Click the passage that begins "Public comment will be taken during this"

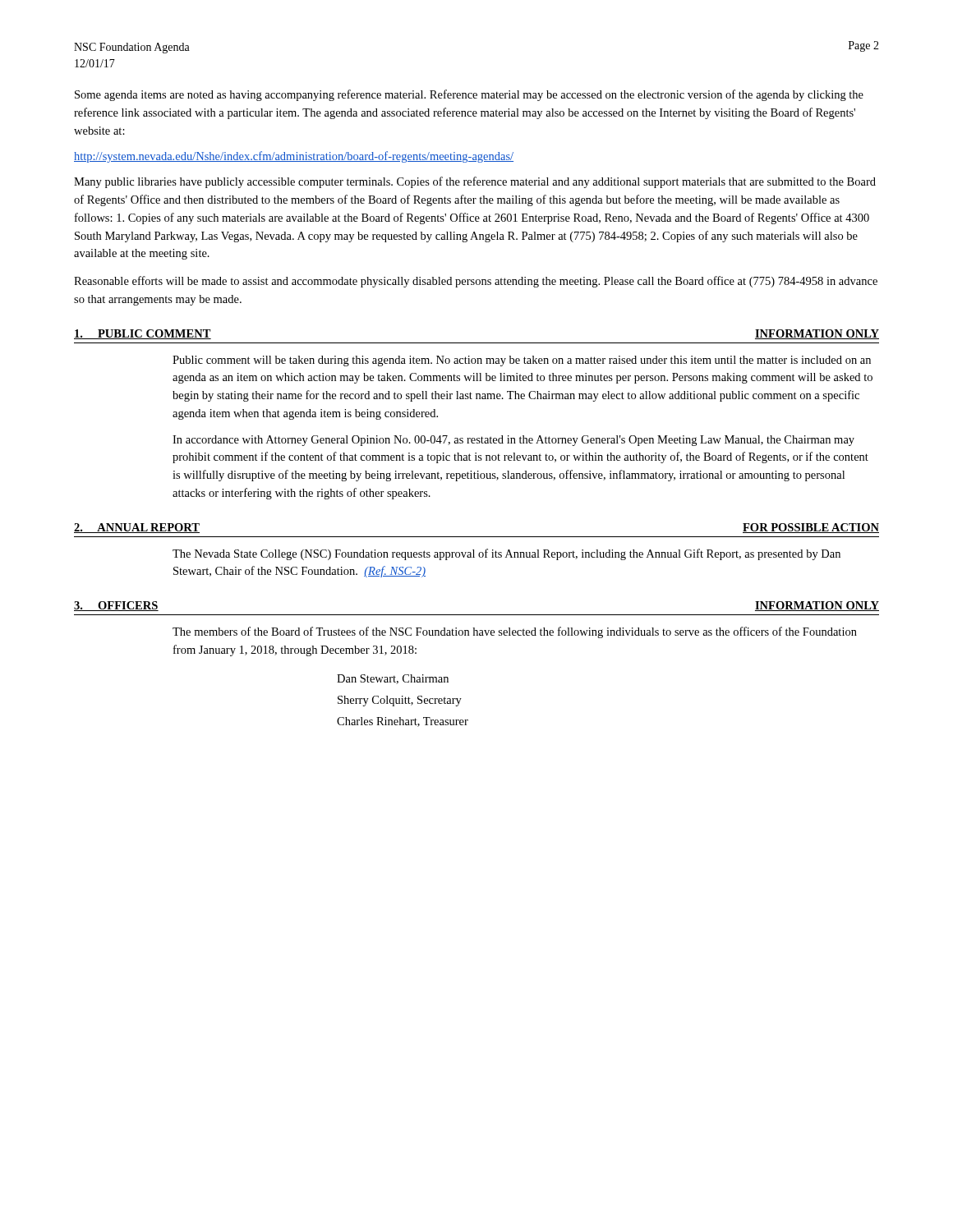[526, 387]
